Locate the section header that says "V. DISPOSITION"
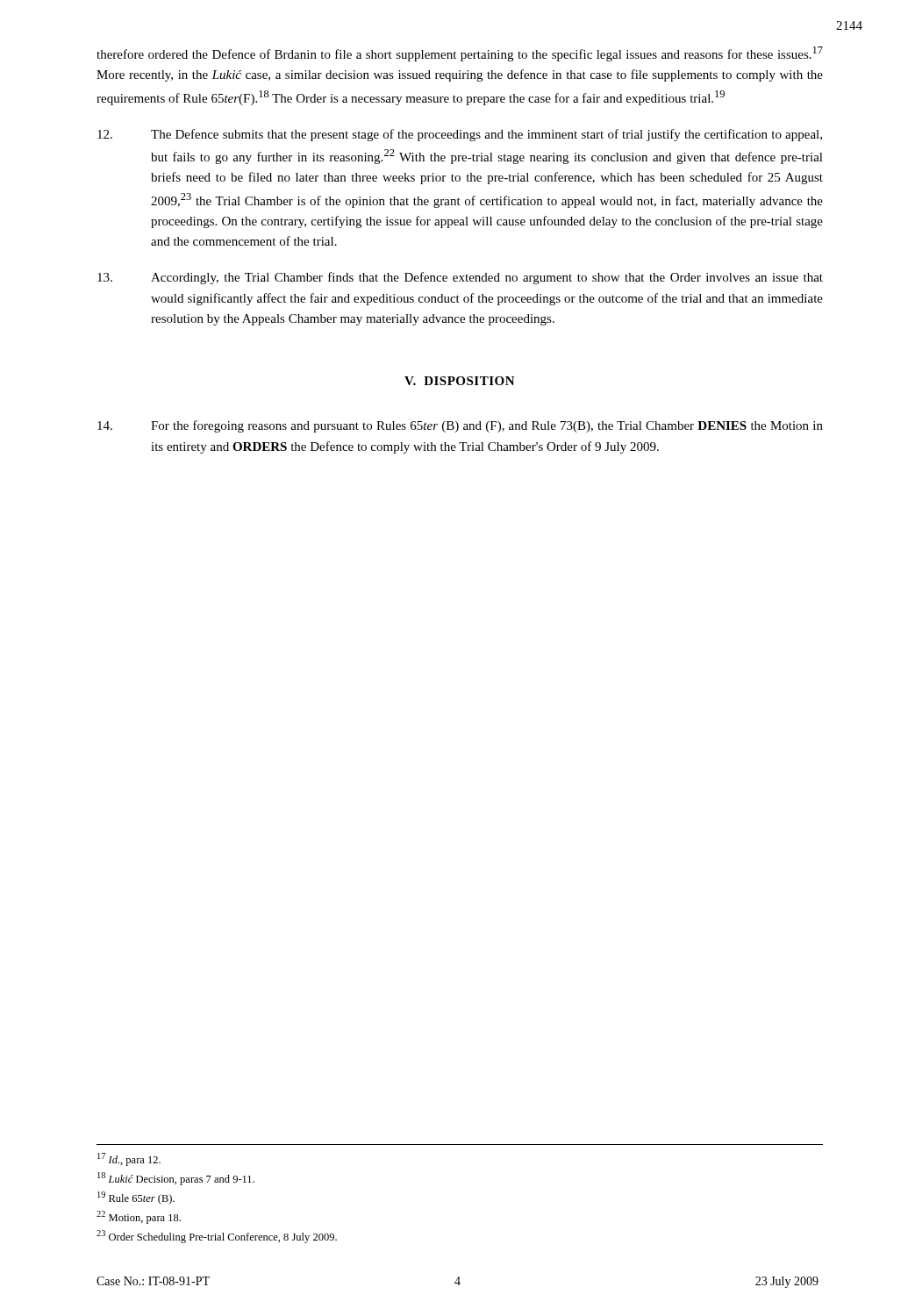915x1316 pixels. tap(460, 381)
